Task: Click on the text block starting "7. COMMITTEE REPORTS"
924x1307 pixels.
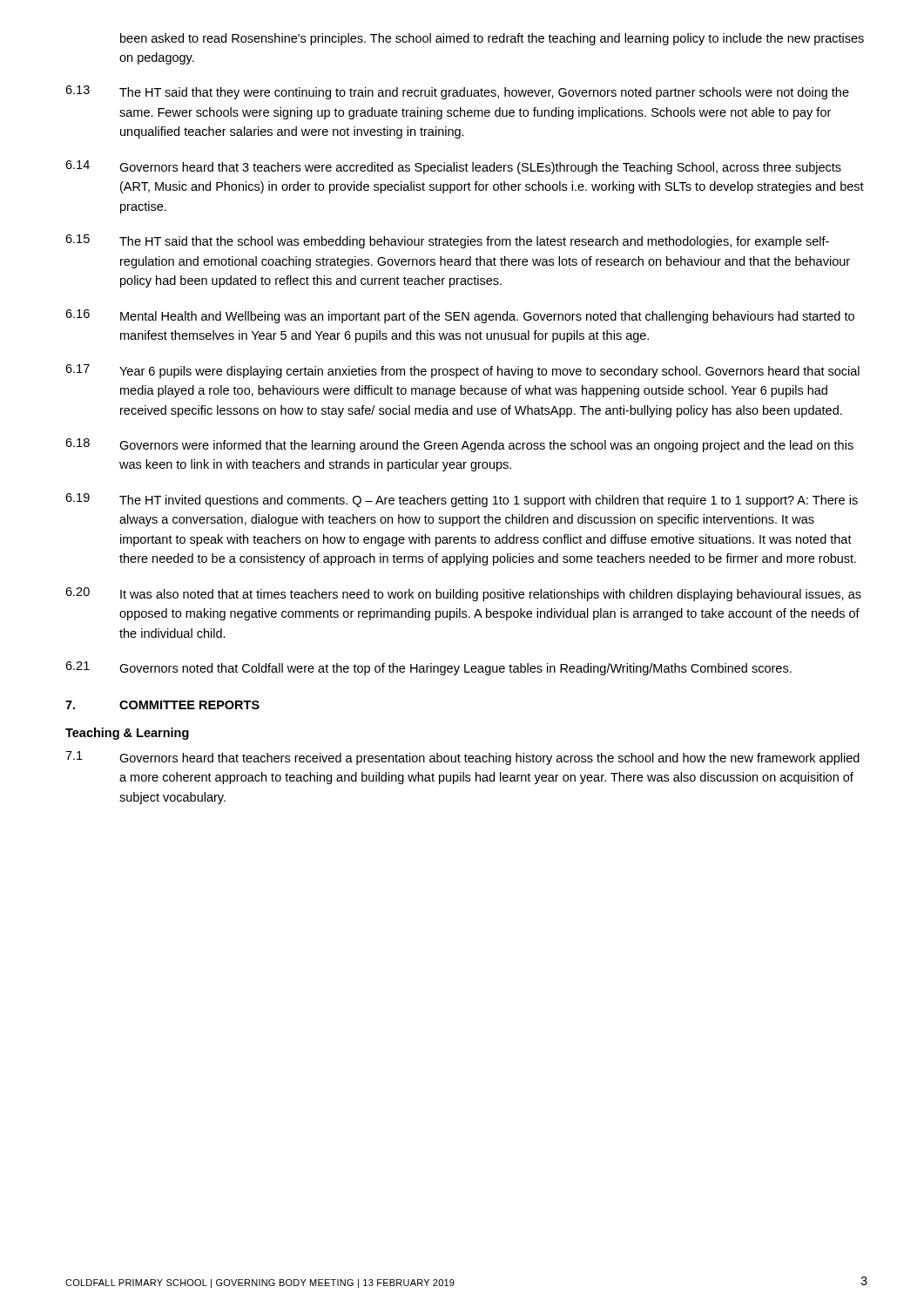Action: point(162,705)
